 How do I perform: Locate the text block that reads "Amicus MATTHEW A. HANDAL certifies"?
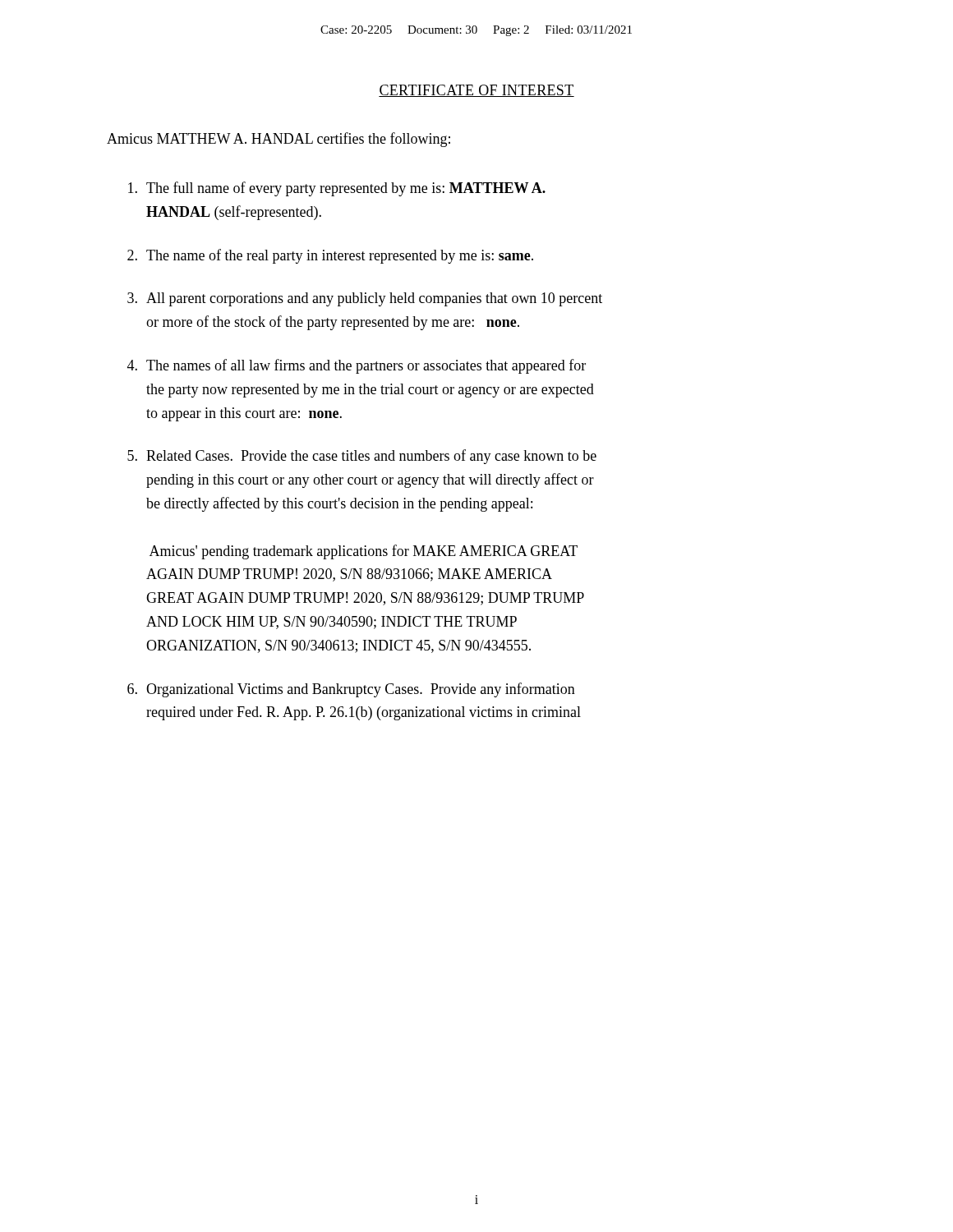(x=279, y=139)
